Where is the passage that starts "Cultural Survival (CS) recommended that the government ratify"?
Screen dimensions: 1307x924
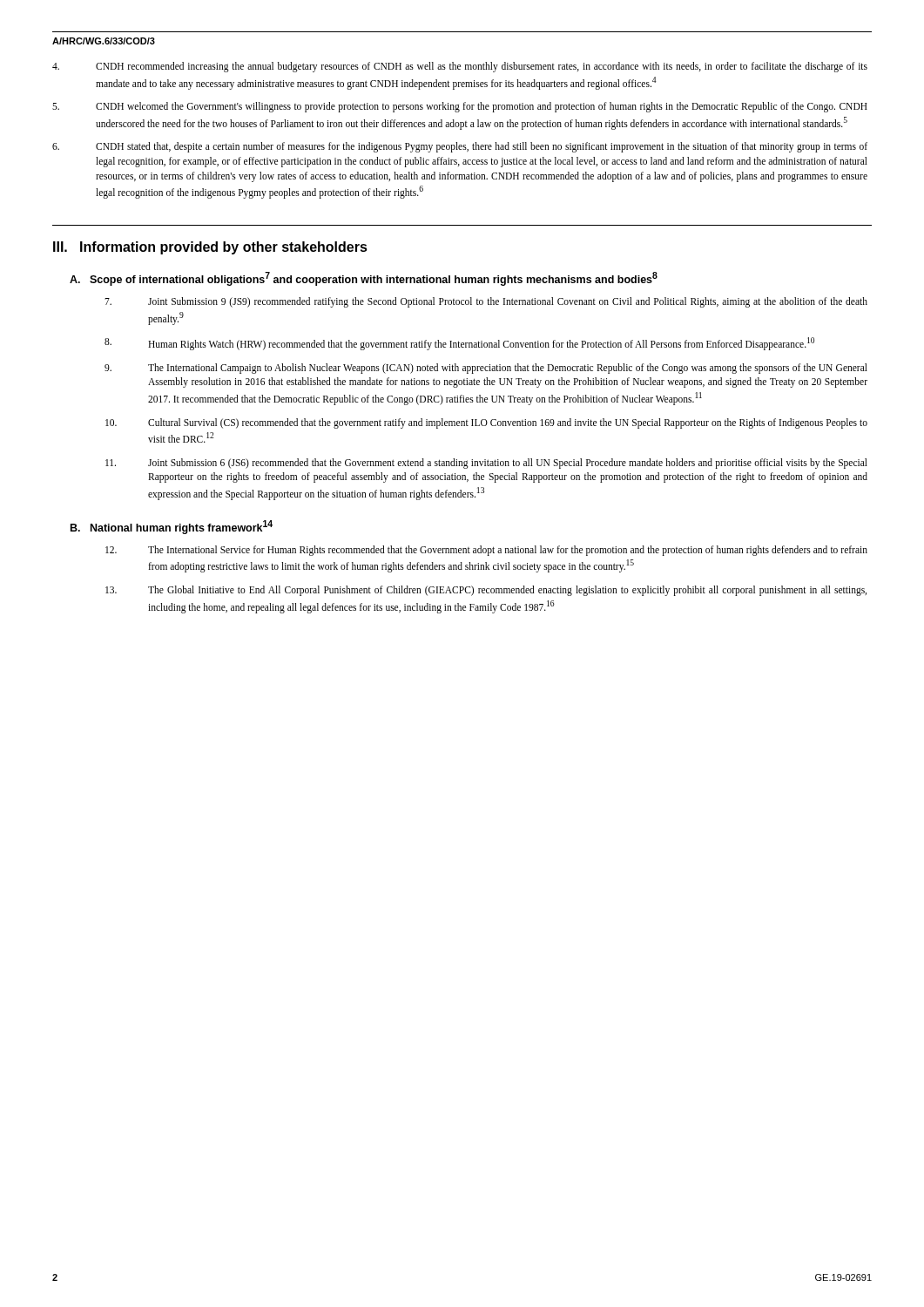click(486, 431)
